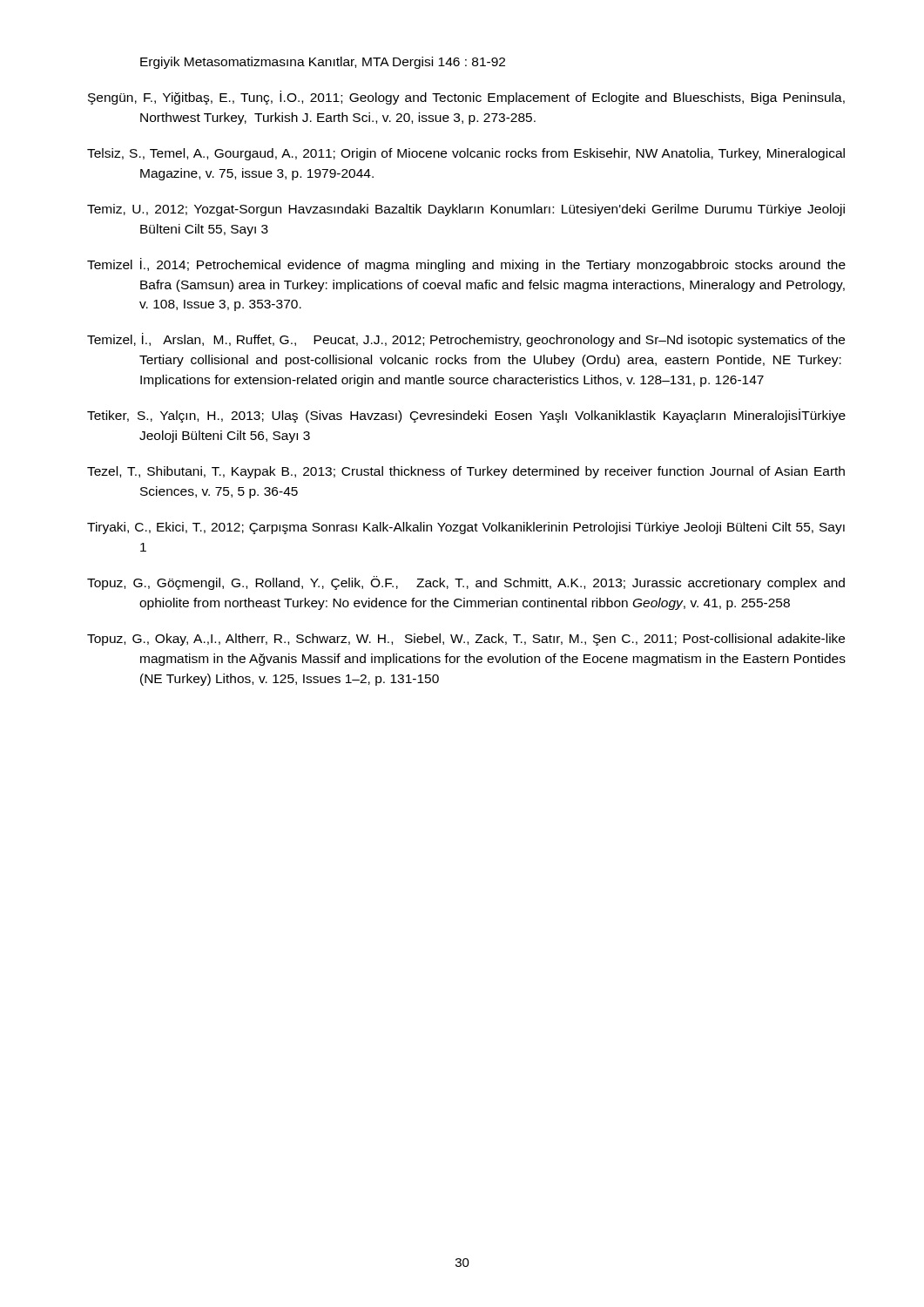The height and width of the screenshot is (1307, 924).
Task: Locate the list item that says "Topuz, G., Göçmengil, G.,"
Action: 466,592
